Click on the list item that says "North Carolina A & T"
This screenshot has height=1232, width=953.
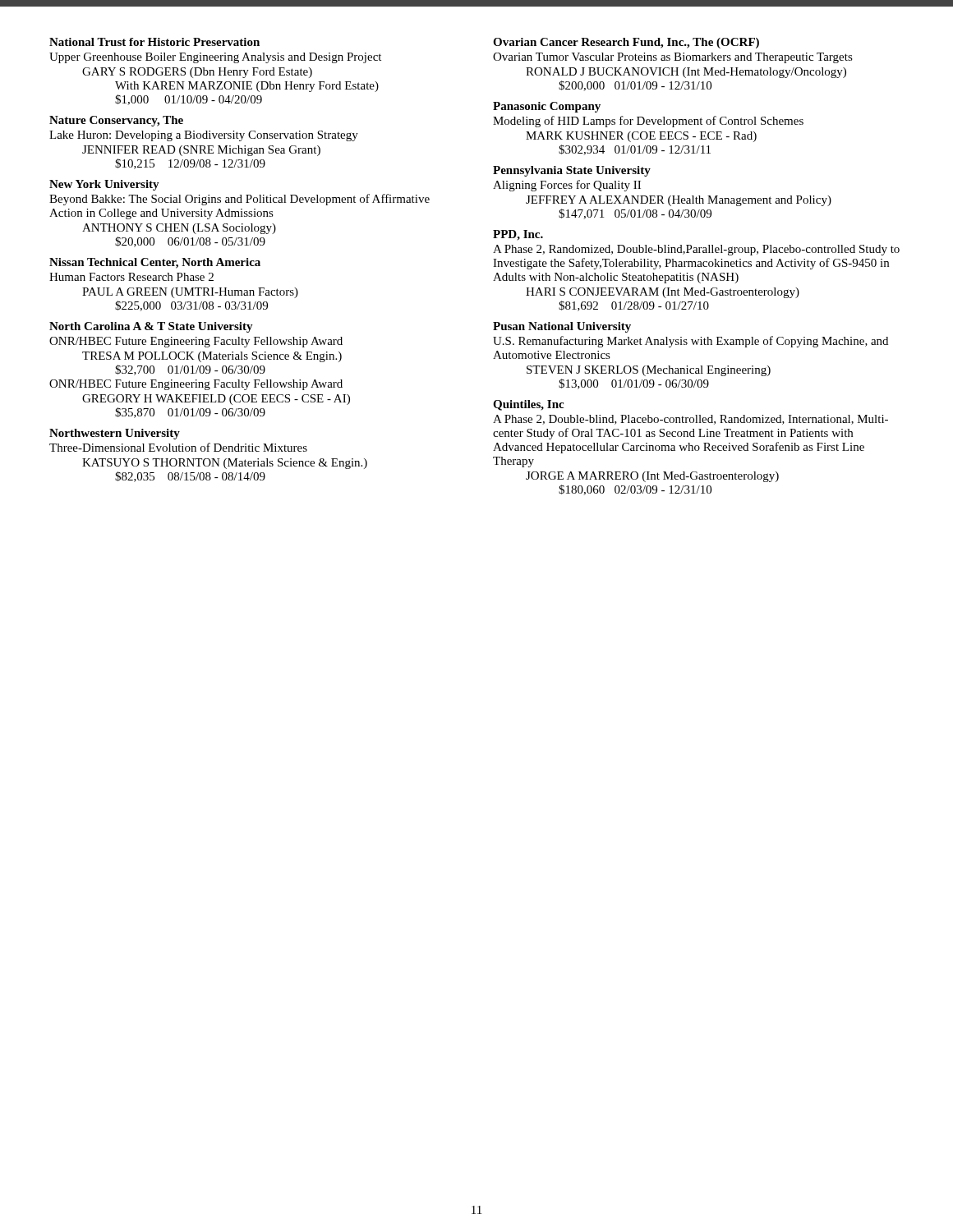click(x=255, y=370)
